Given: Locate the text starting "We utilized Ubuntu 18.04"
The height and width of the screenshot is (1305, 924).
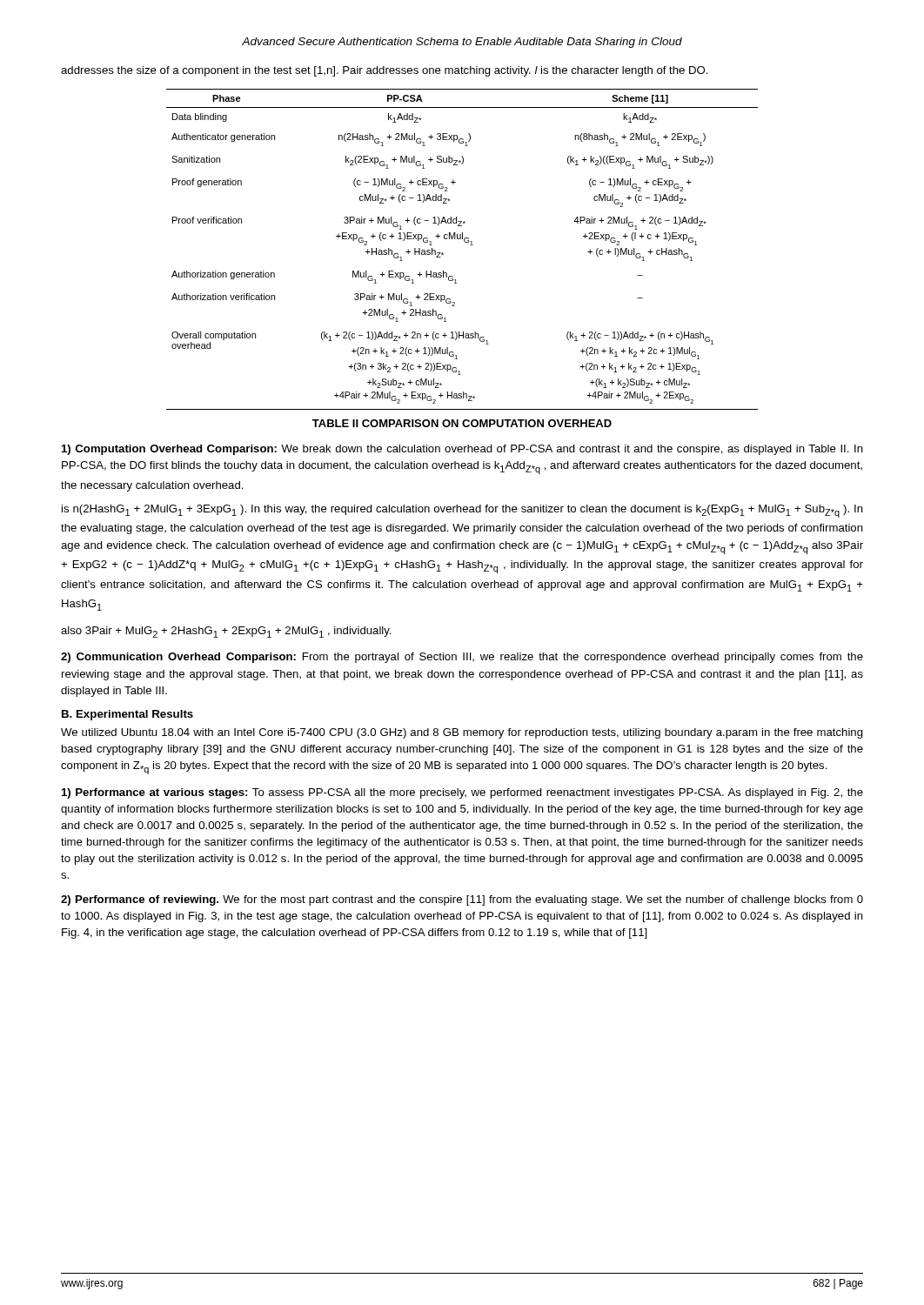Looking at the screenshot, I should [x=462, y=750].
